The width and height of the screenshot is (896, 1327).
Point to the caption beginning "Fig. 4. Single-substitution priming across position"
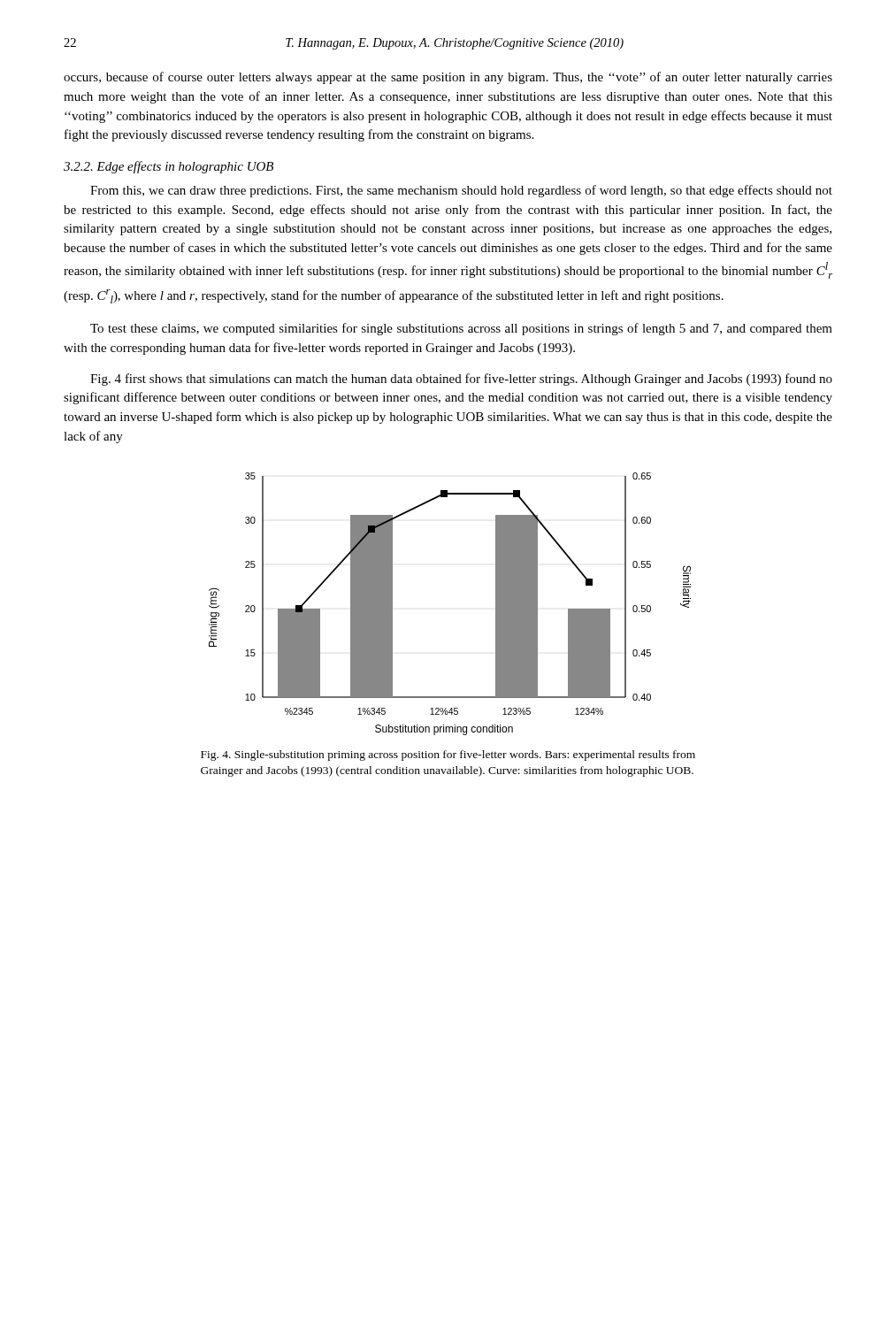(x=448, y=762)
